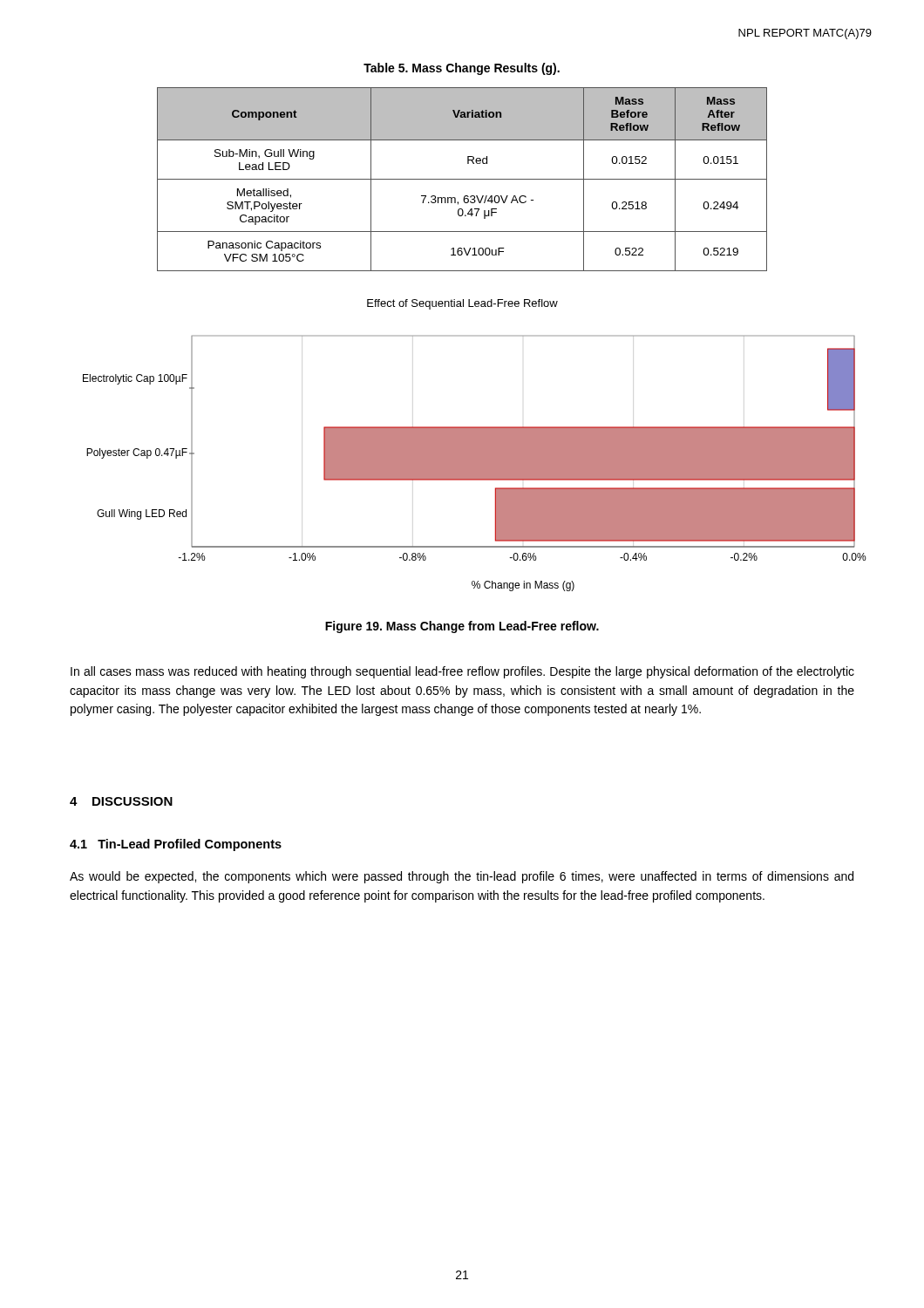This screenshot has height=1308, width=924.
Task: Locate the caption that says "Figure 19. Mass"
Action: (x=462, y=626)
